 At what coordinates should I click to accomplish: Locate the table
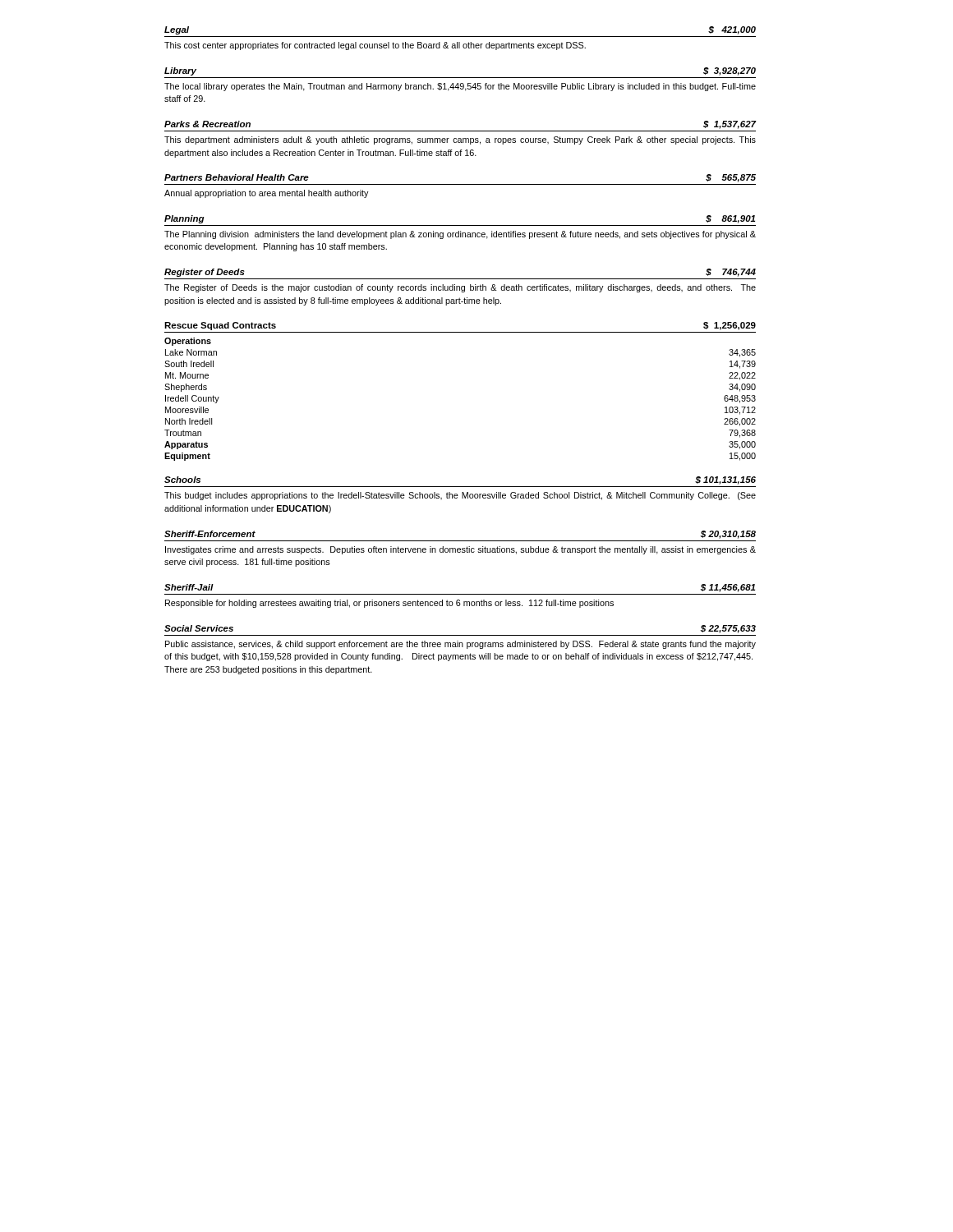click(460, 399)
